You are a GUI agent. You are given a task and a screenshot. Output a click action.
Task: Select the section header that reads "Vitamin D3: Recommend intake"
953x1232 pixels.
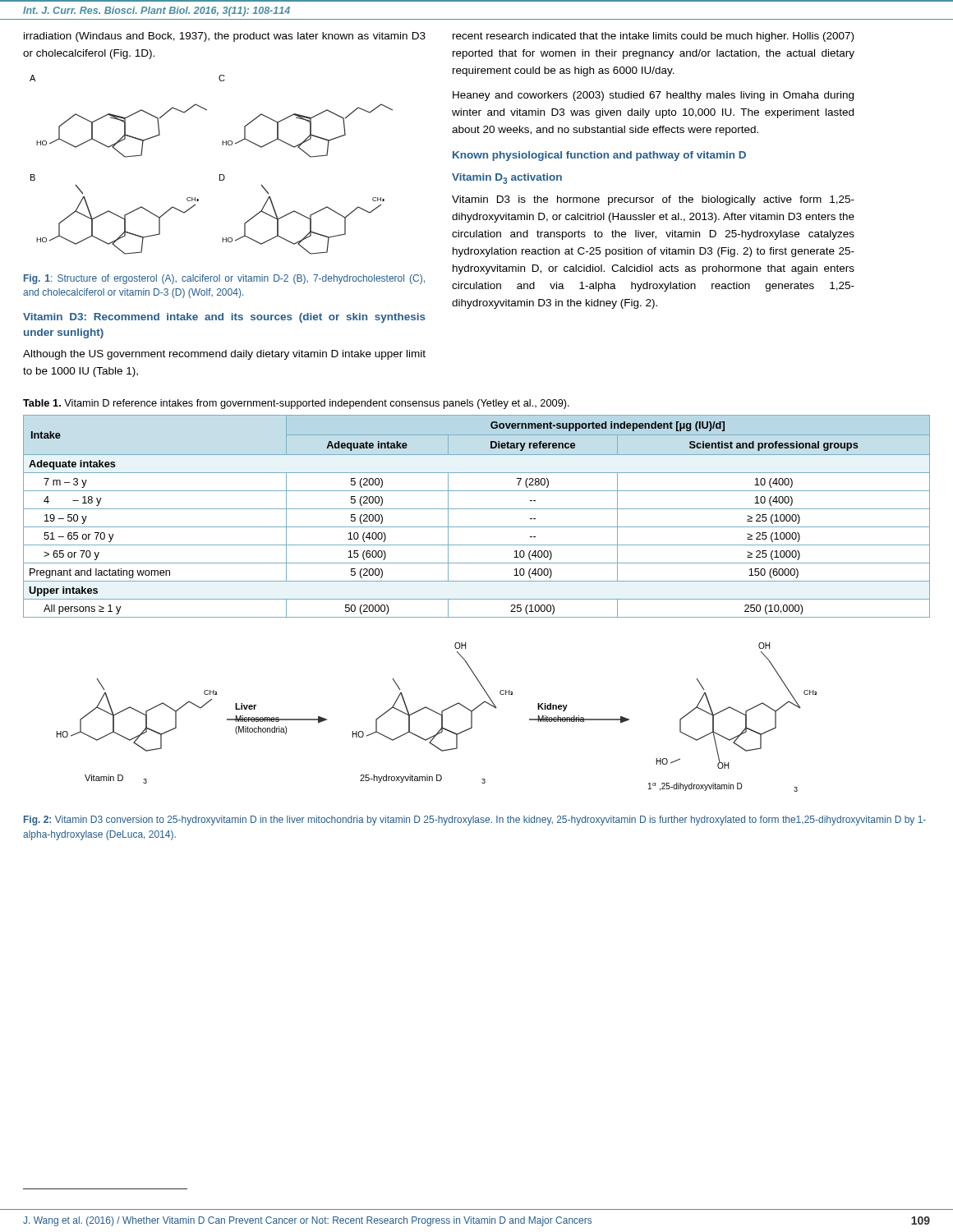point(224,324)
